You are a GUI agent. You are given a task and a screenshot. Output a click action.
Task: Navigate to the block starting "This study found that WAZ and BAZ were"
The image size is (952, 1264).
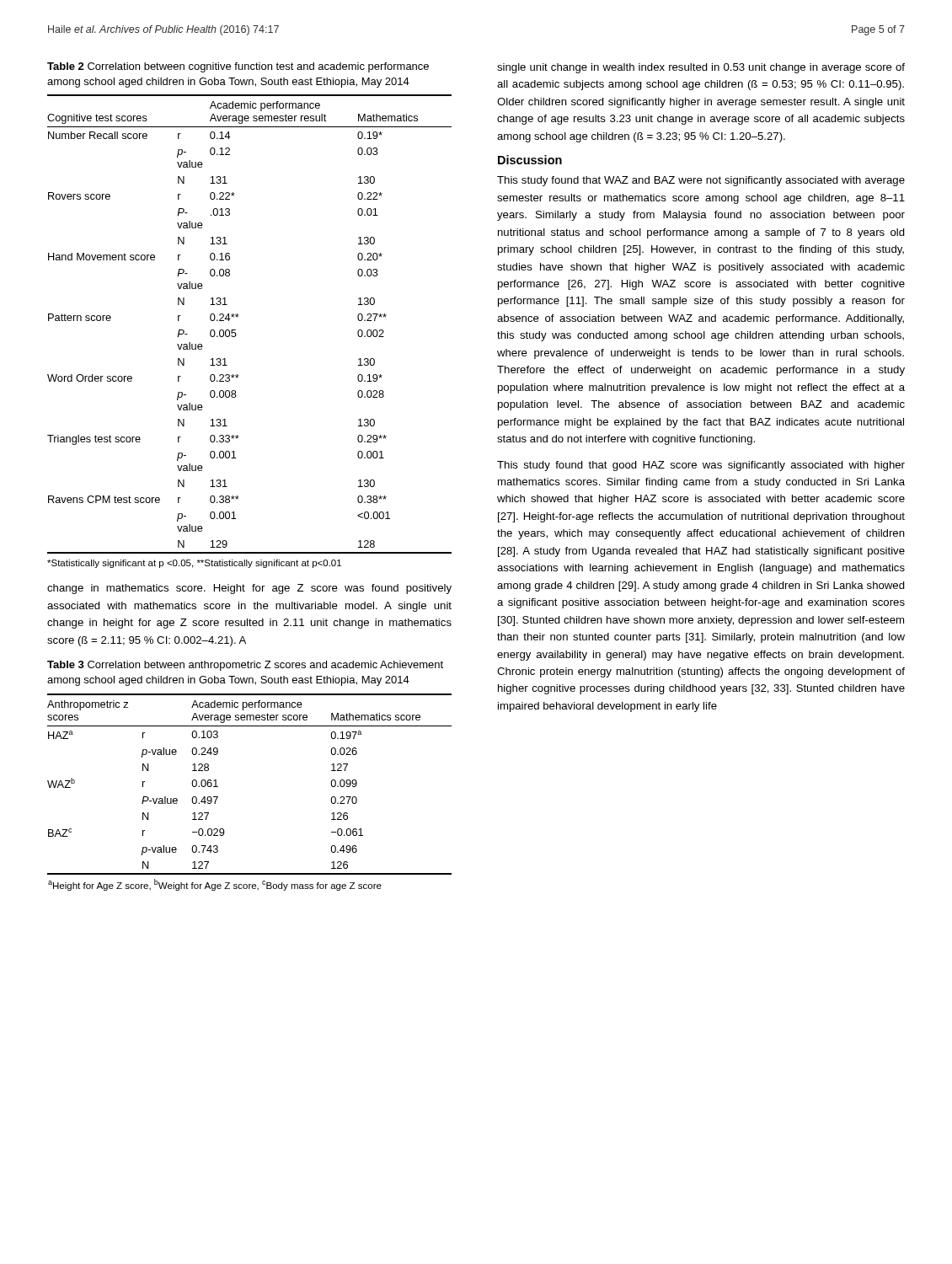click(701, 309)
